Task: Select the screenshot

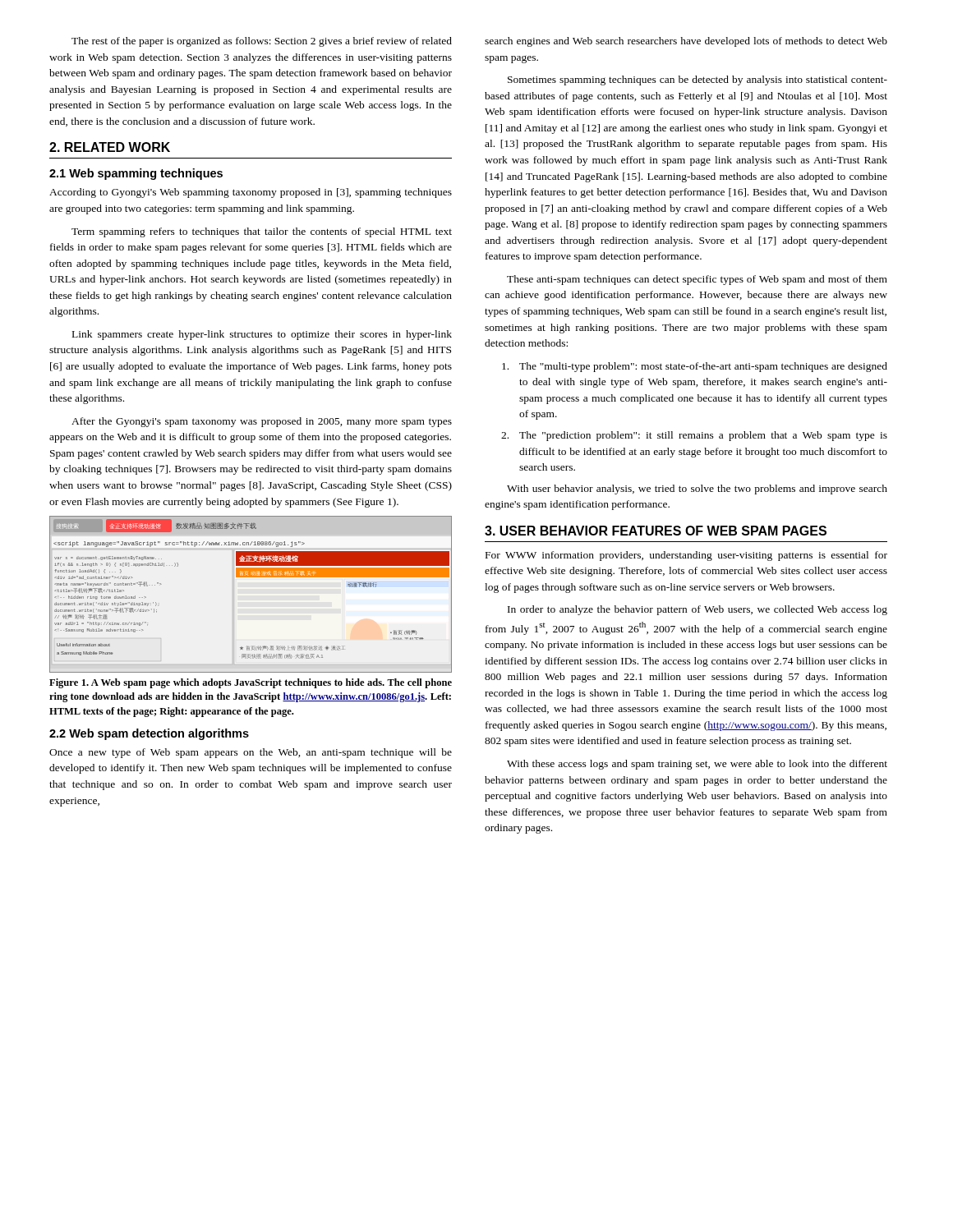Action: [251, 594]
